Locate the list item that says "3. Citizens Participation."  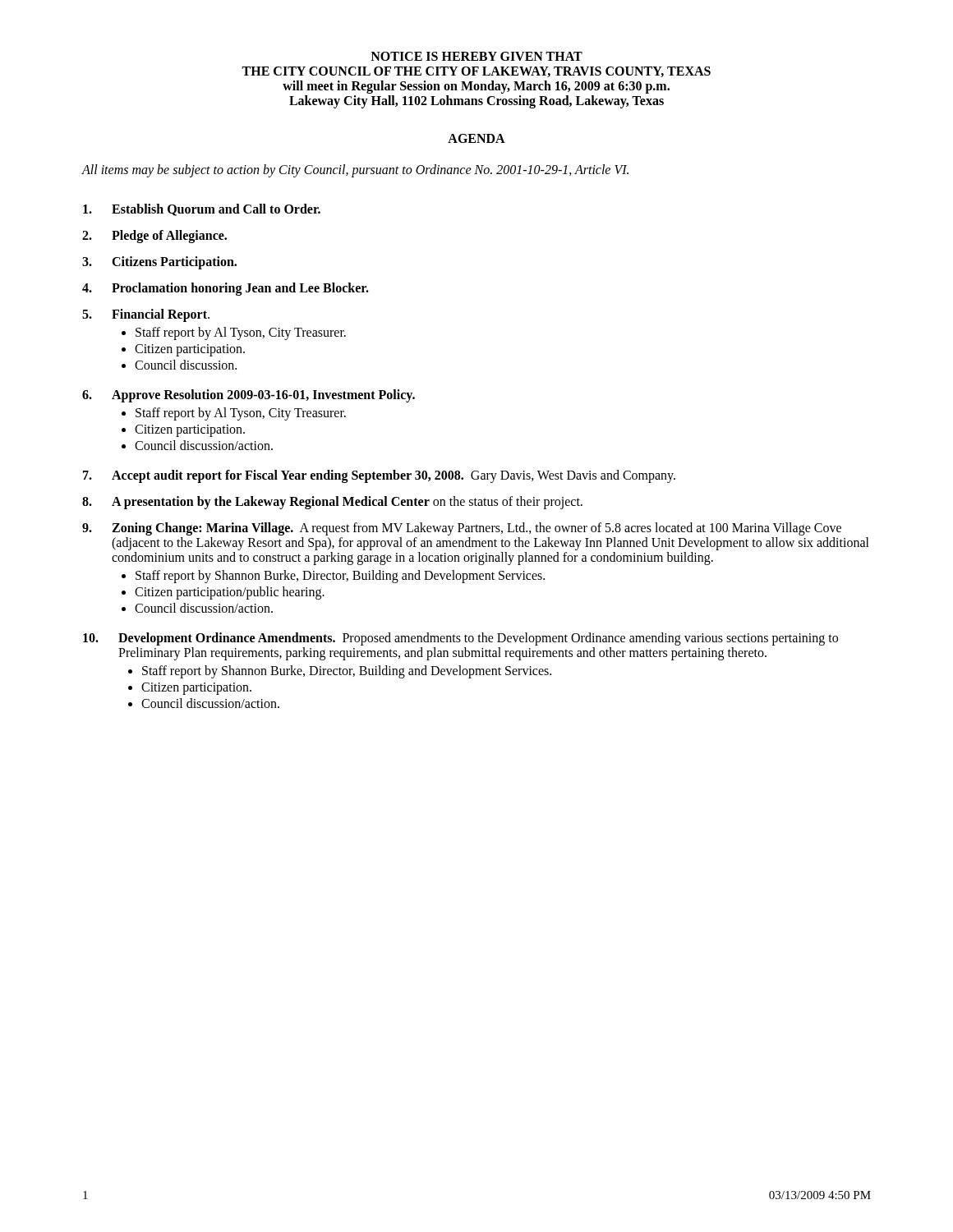tap(159, 263)
